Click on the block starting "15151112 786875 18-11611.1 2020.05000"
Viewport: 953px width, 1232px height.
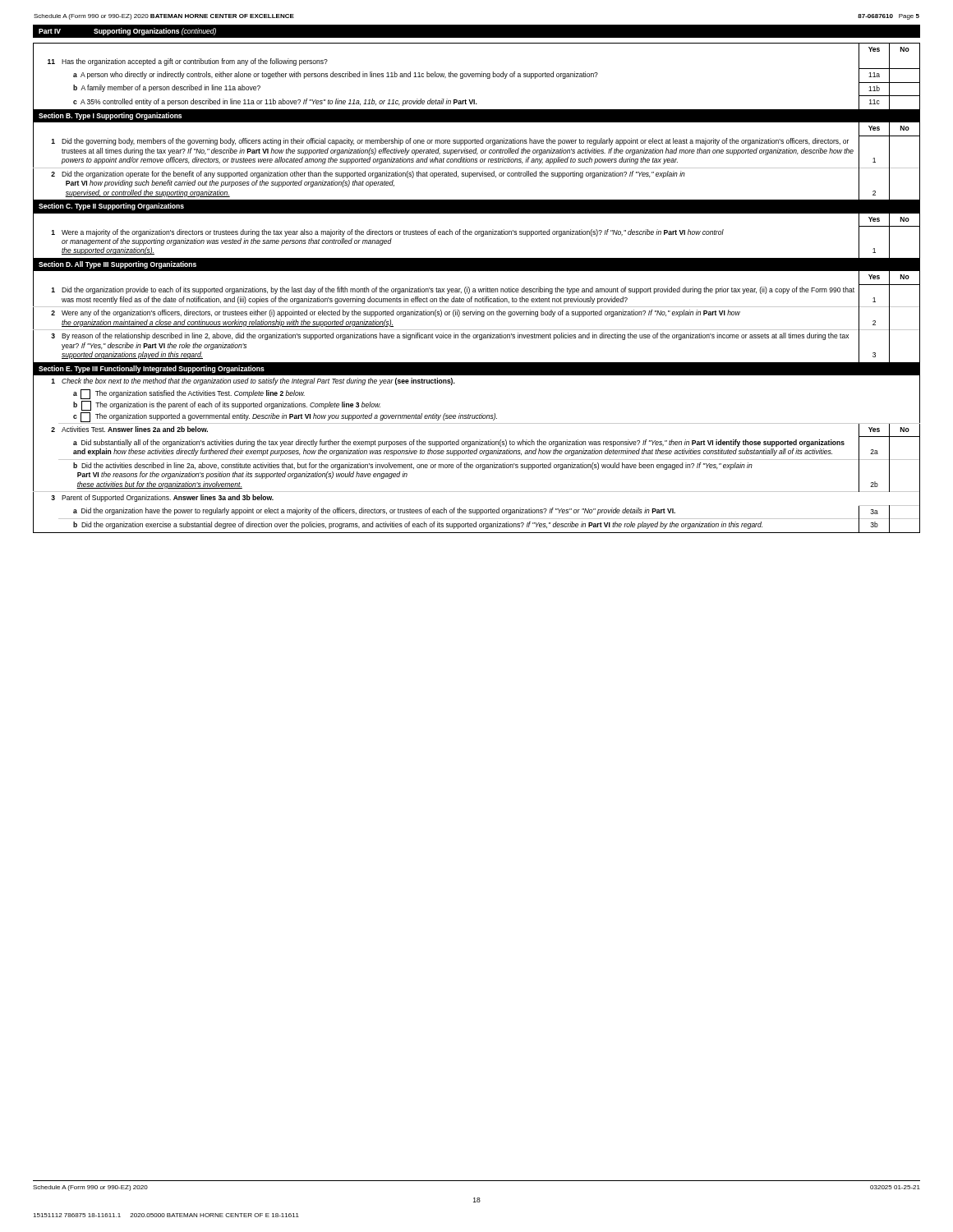pyautogui.click(x=166, y=1215)
